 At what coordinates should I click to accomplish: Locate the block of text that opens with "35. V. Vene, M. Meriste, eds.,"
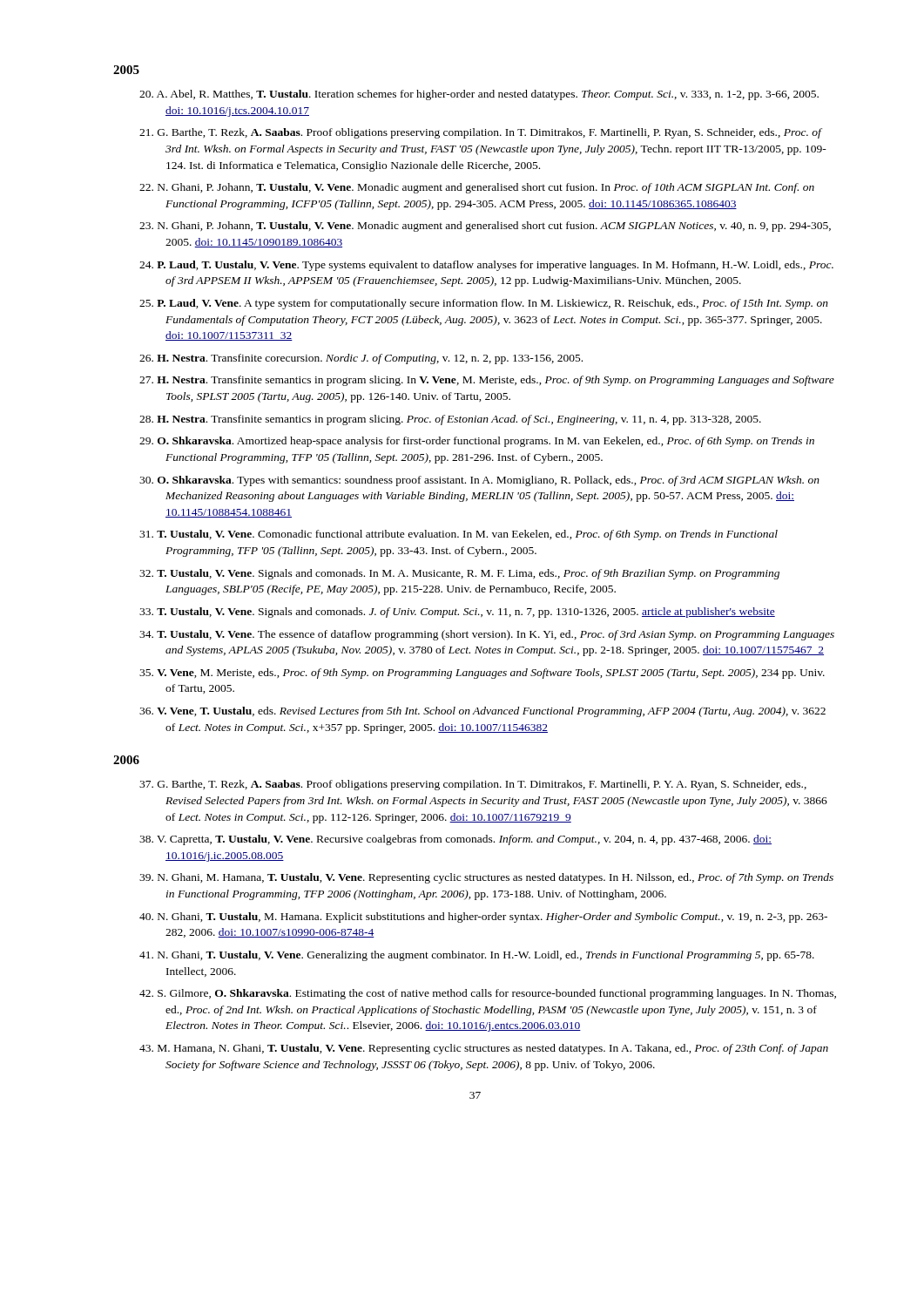(x=482, y=680)
